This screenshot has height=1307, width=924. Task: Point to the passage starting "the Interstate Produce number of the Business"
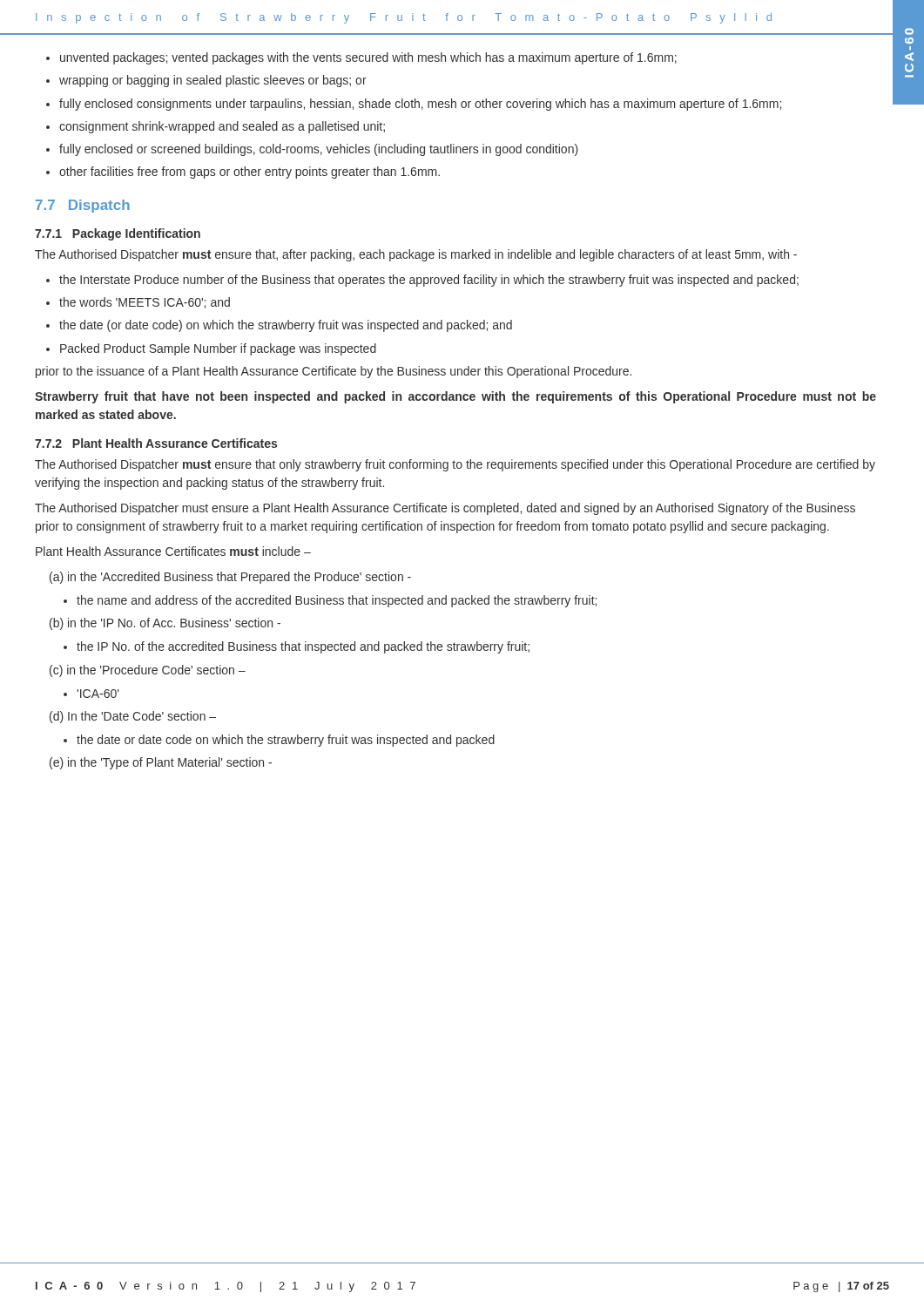(429, 280)
